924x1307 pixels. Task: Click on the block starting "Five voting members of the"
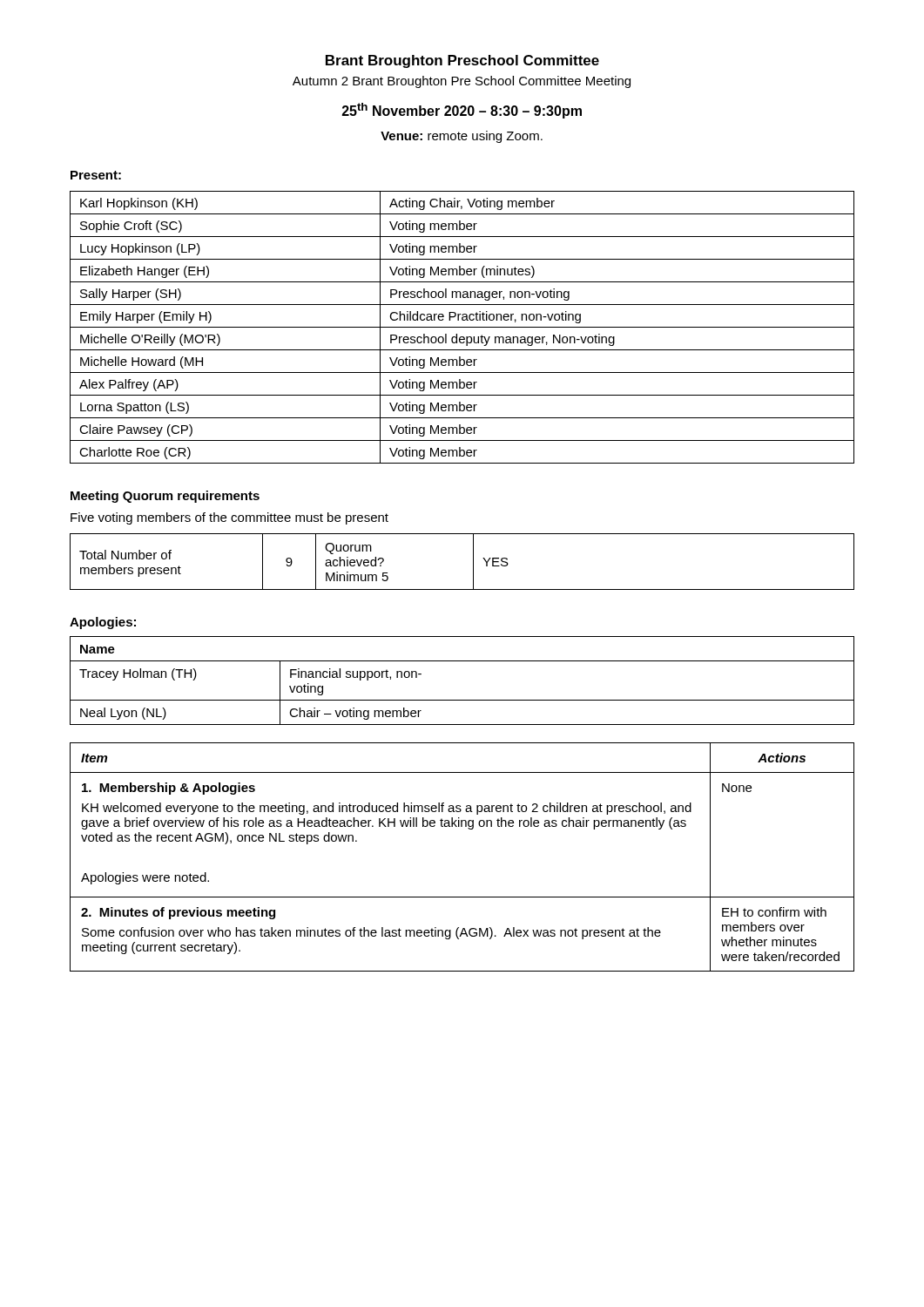click(229, 517)
